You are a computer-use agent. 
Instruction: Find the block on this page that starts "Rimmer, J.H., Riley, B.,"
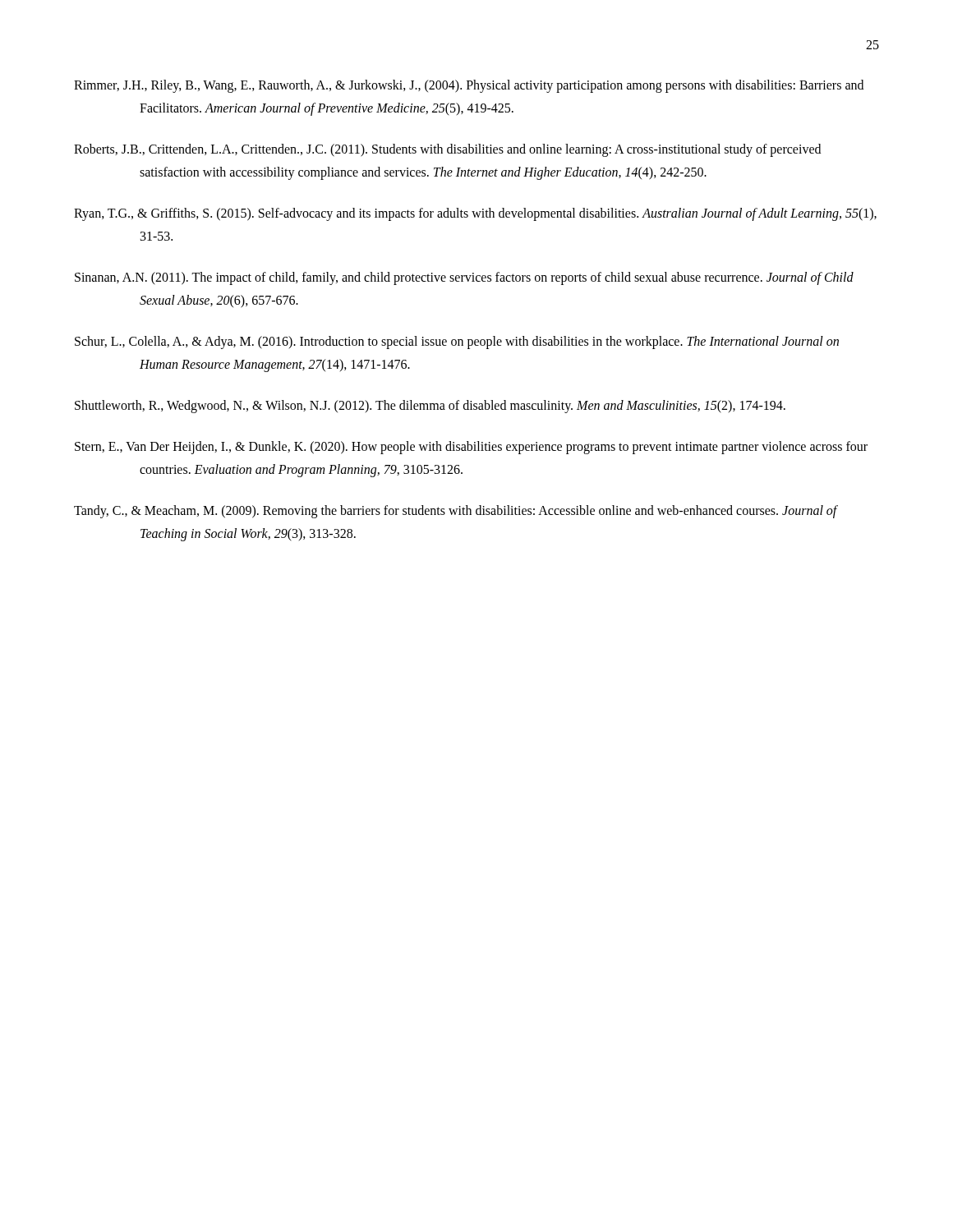(x=469, y=96)
